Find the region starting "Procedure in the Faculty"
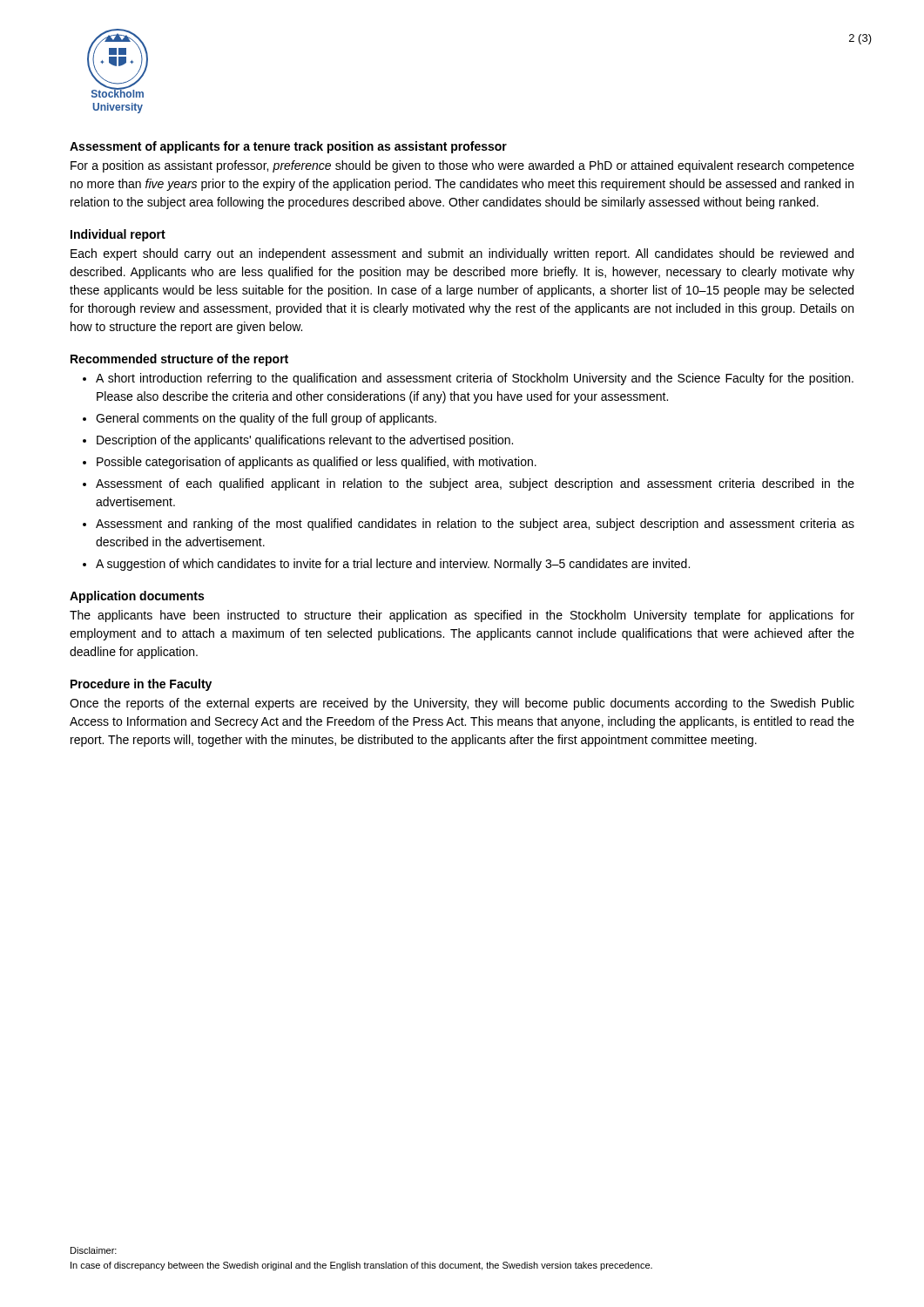The image size is (924, 1307). pos(141,684)
